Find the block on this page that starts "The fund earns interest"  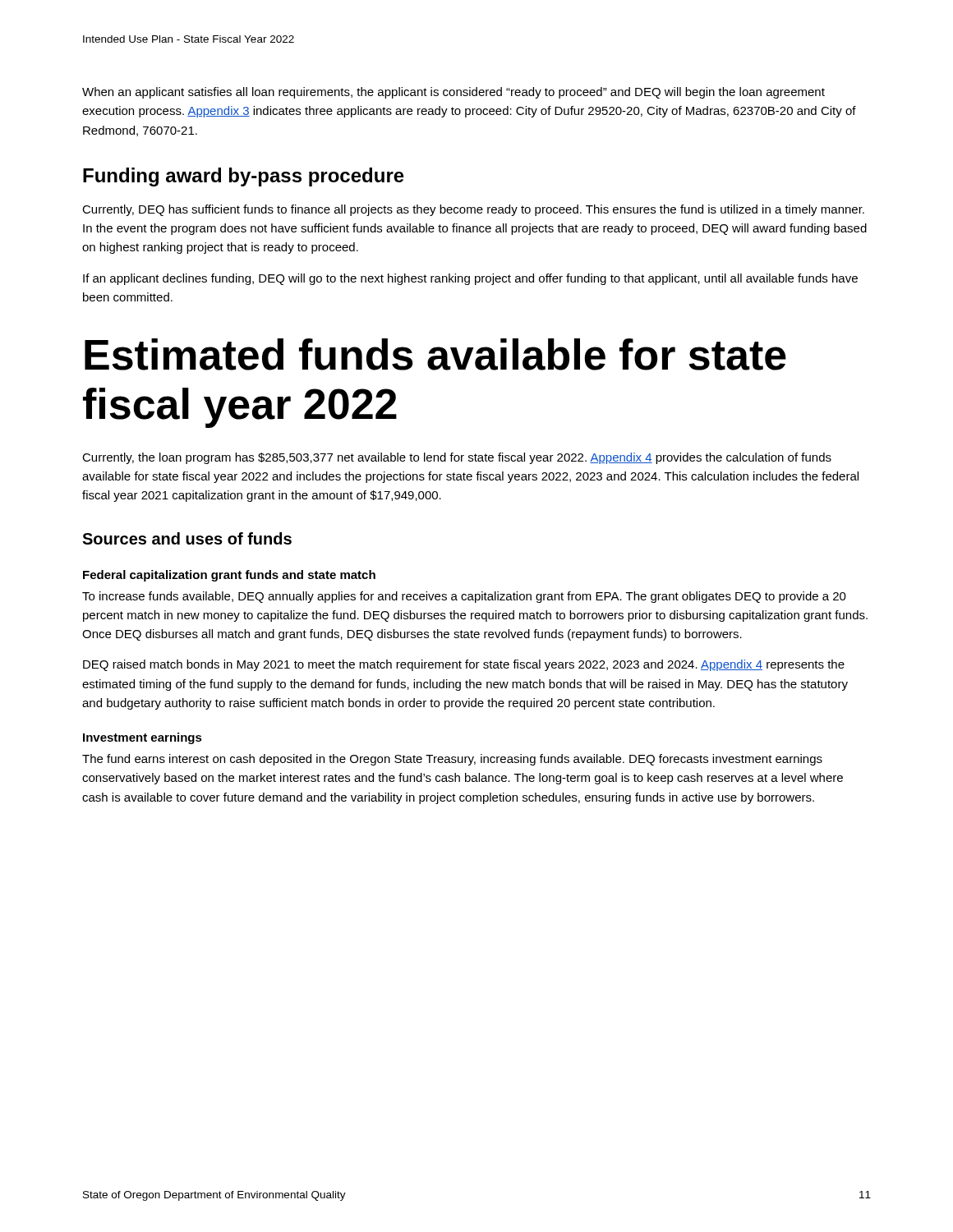pyautogui.click(x=463, y=778)
